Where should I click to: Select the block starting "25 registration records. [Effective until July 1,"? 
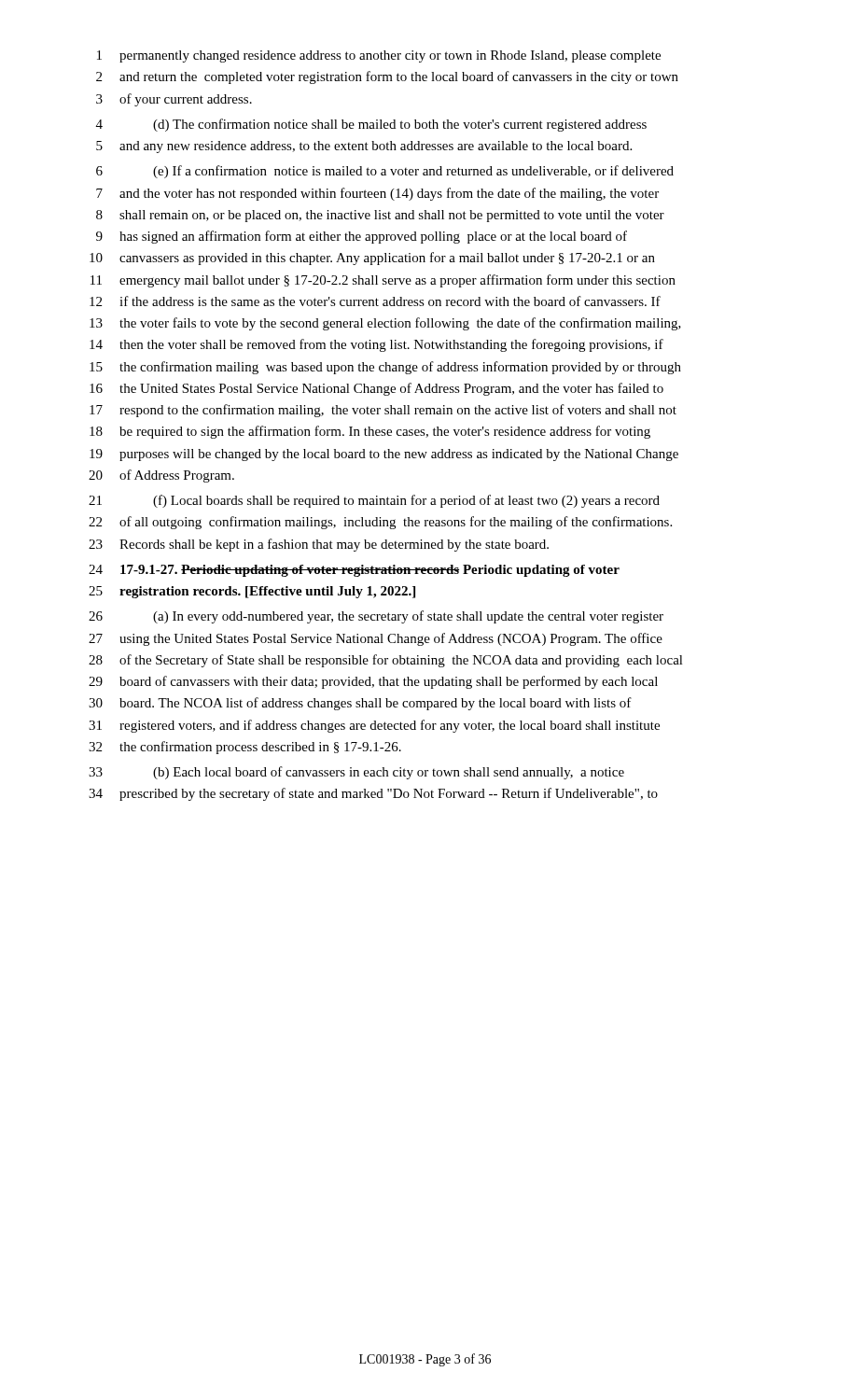pos(425,591)
